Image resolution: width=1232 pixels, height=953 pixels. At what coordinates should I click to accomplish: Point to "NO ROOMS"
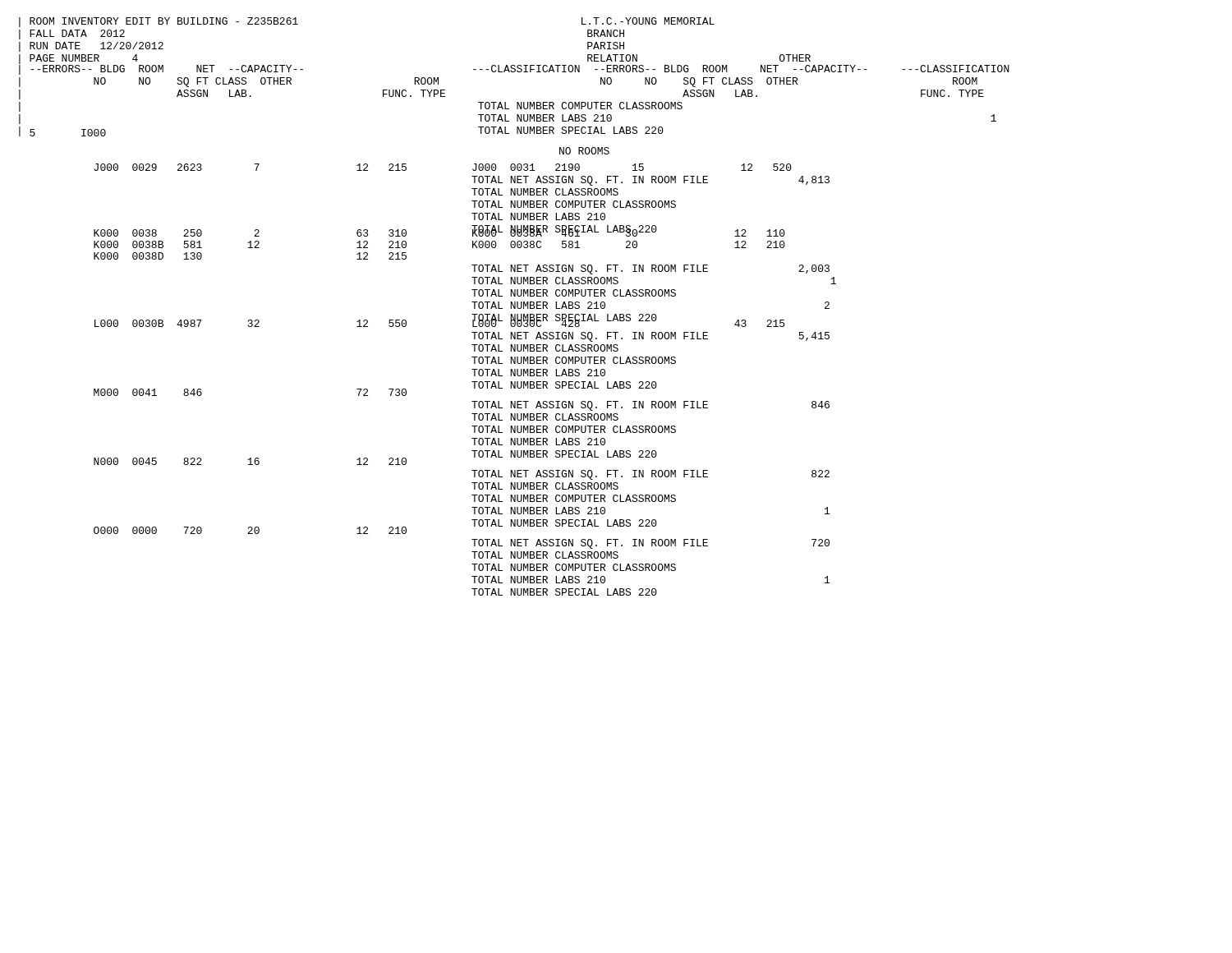[x=584, y=152]
